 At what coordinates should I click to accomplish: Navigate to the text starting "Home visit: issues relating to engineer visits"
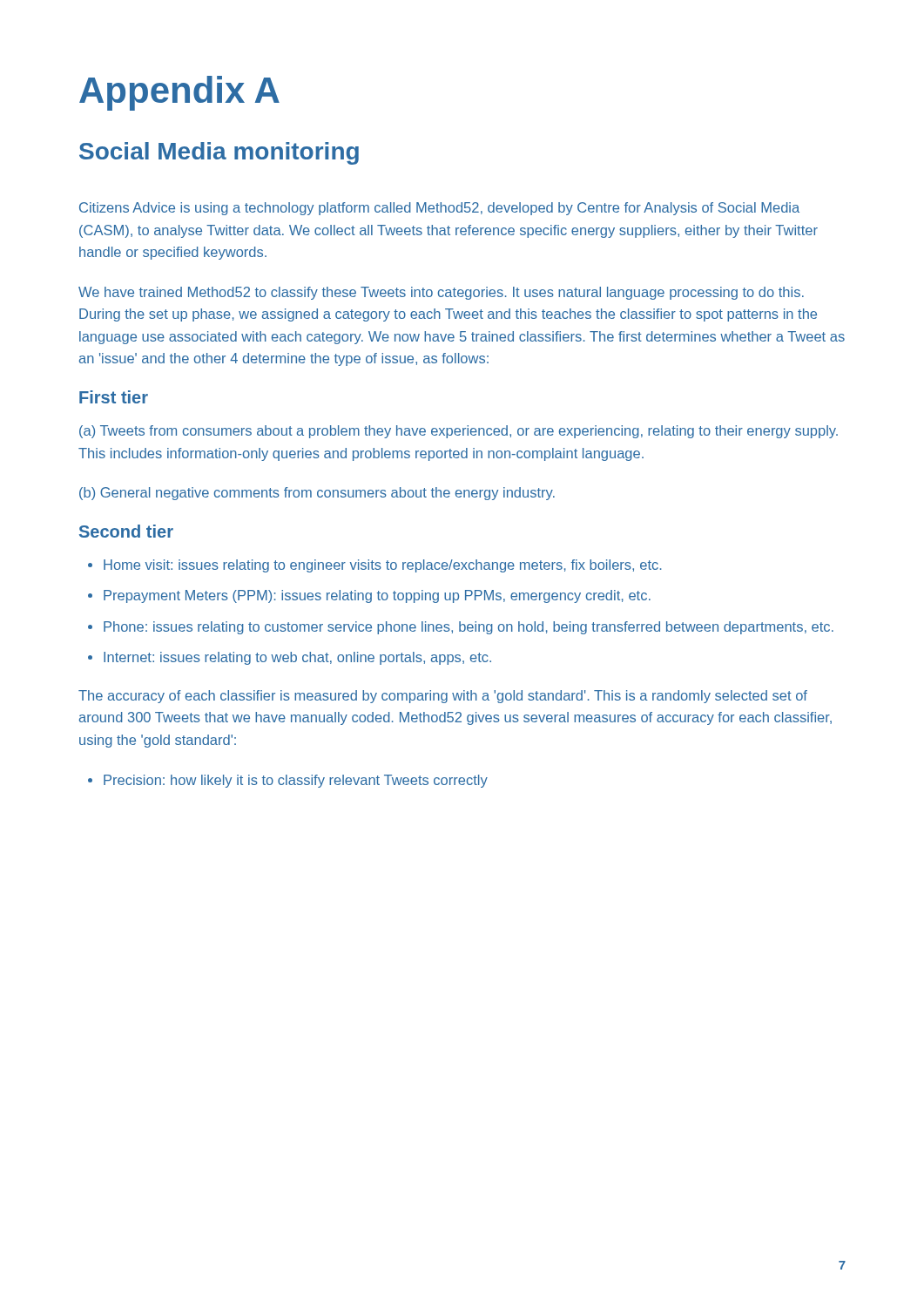tap(474, 565)
